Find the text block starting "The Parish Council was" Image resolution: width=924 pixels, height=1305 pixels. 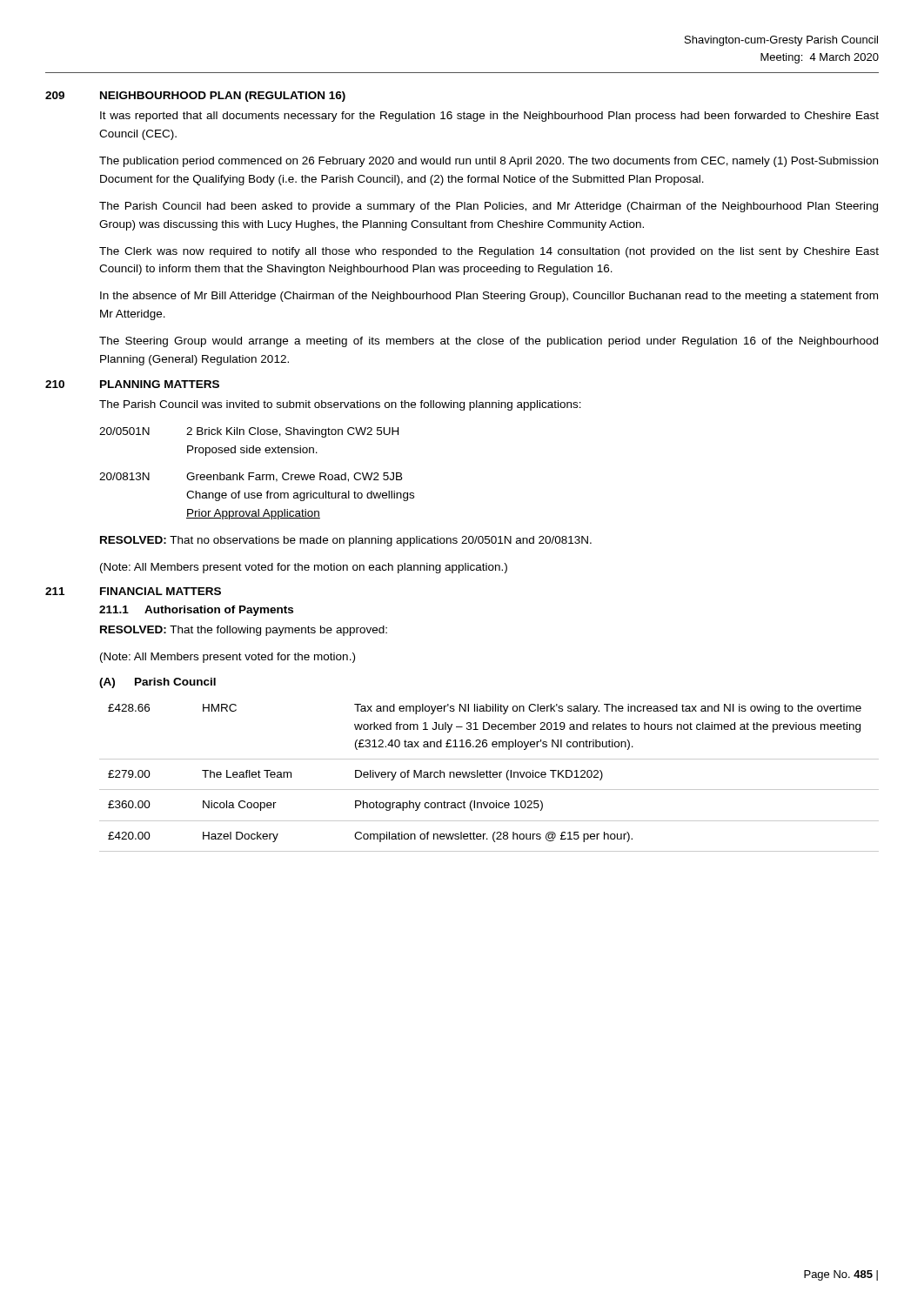point(340,404)
